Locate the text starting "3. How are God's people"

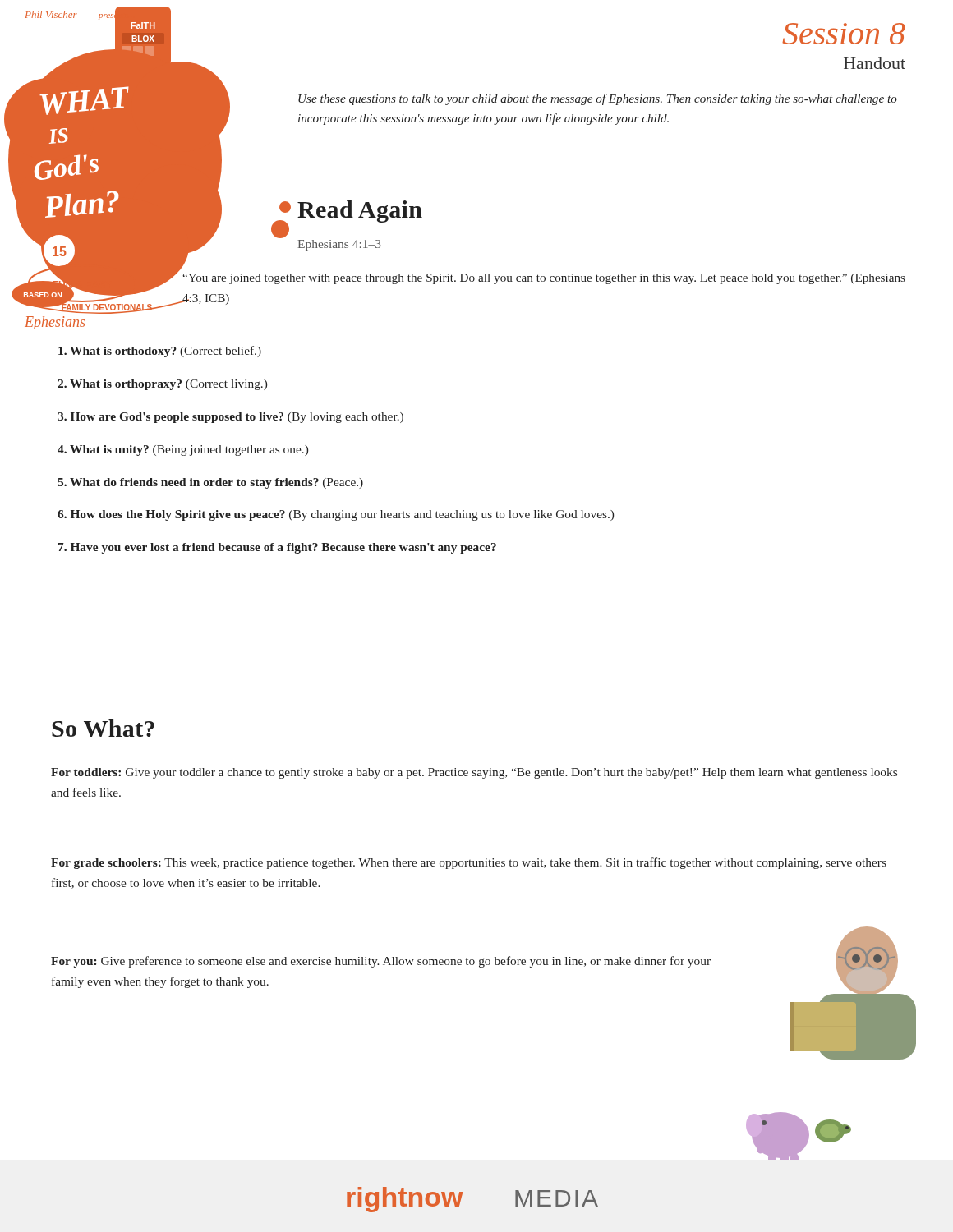click(x=231, y=416)
